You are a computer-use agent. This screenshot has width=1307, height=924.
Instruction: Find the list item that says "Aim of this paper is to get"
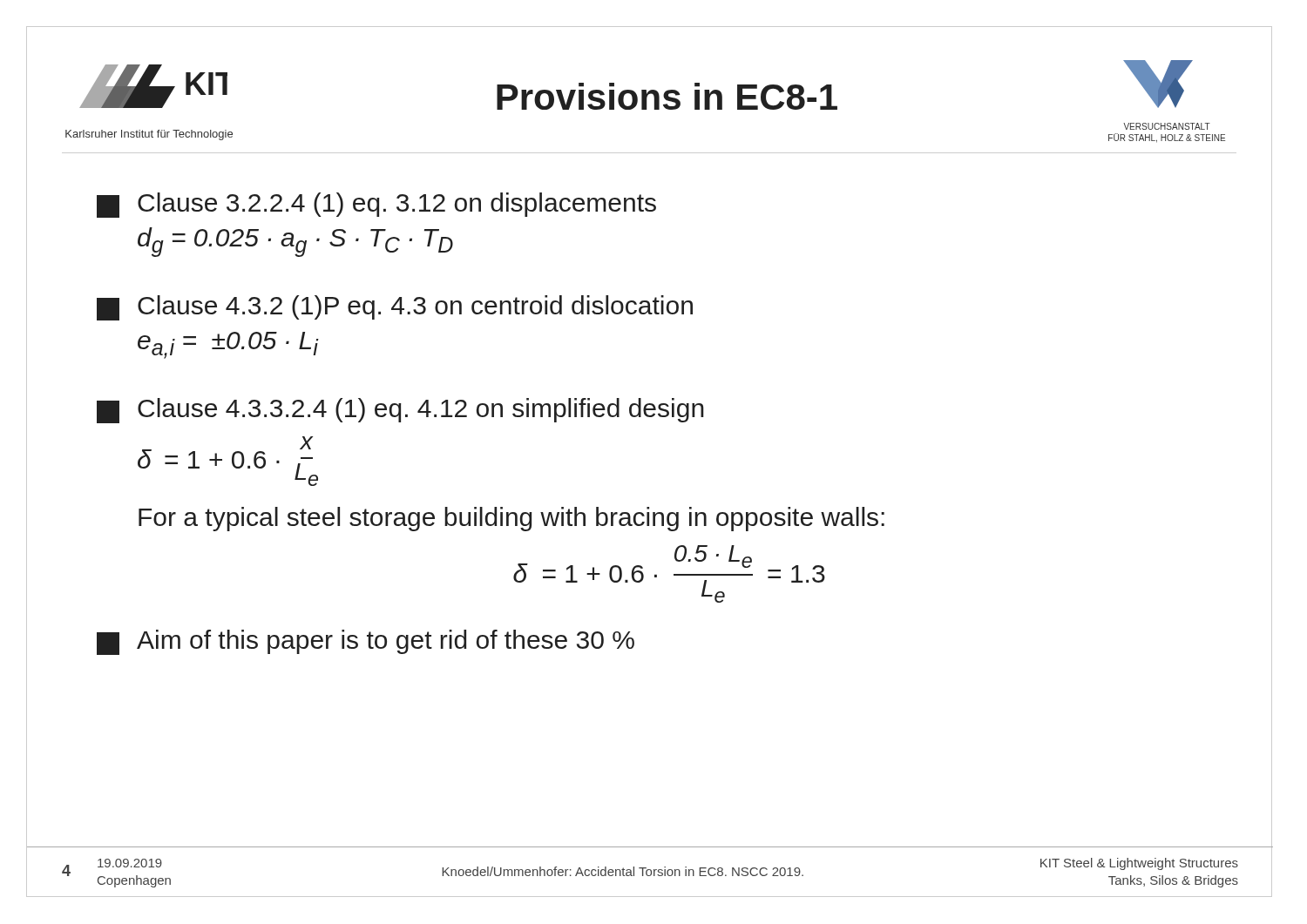[366, 640]
